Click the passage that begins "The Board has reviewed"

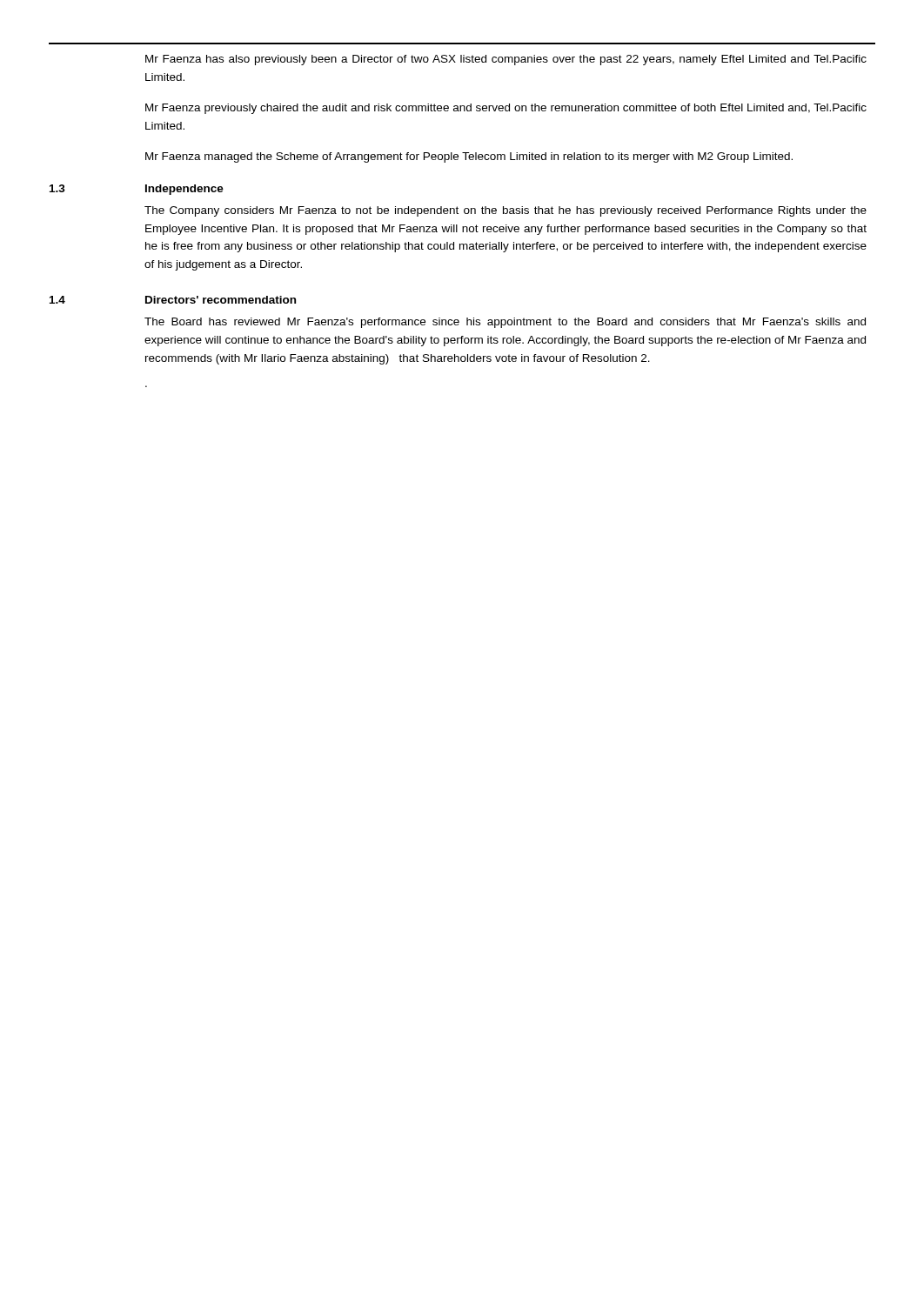pos(506,340)
